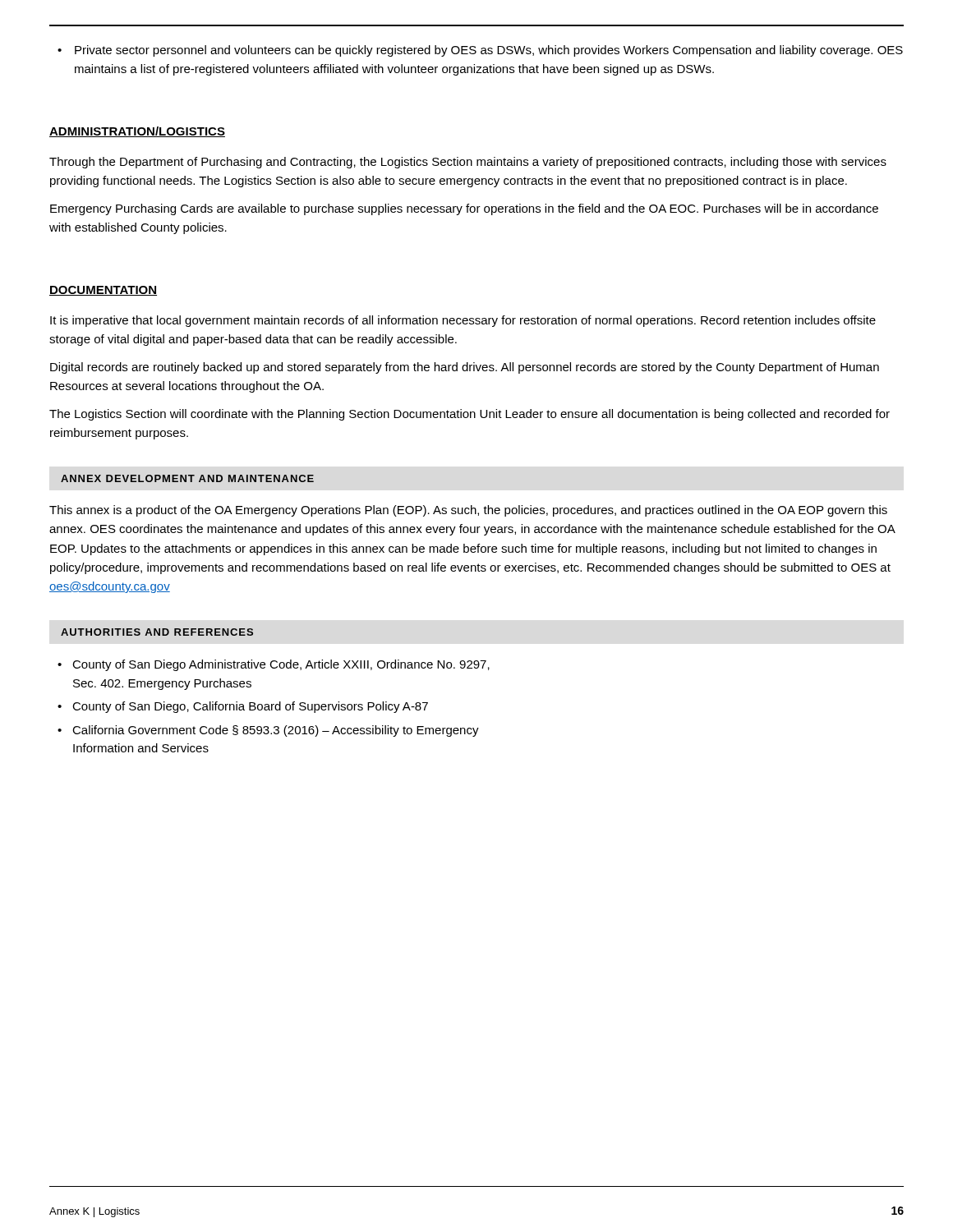Navigate to the element starting "AUTHORITIES AND REFERENCES"
The image size is (953, 1232).
[x=157, y=632]
